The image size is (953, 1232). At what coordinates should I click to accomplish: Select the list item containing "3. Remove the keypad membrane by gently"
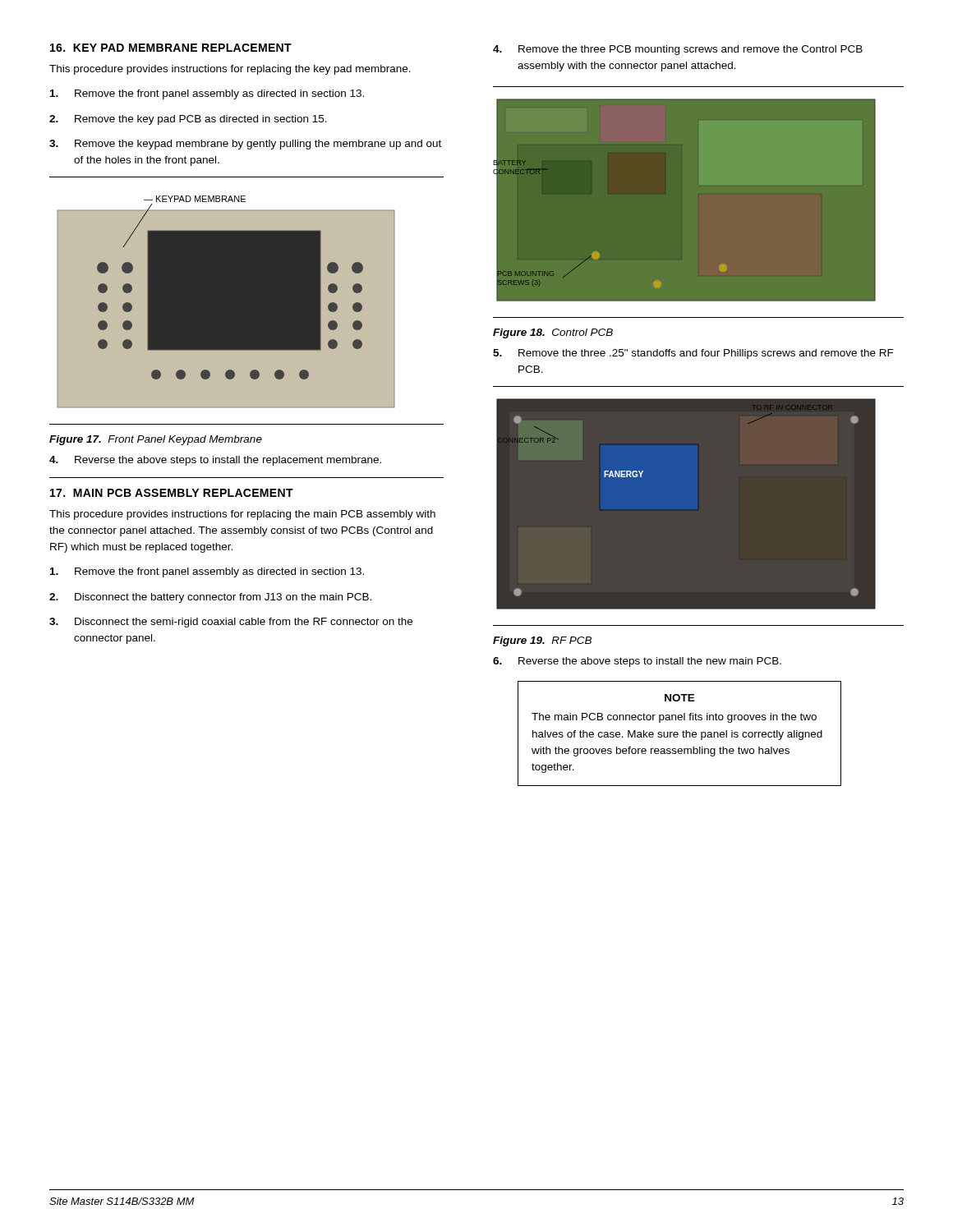pyautogui.click(x=246, y=152)
